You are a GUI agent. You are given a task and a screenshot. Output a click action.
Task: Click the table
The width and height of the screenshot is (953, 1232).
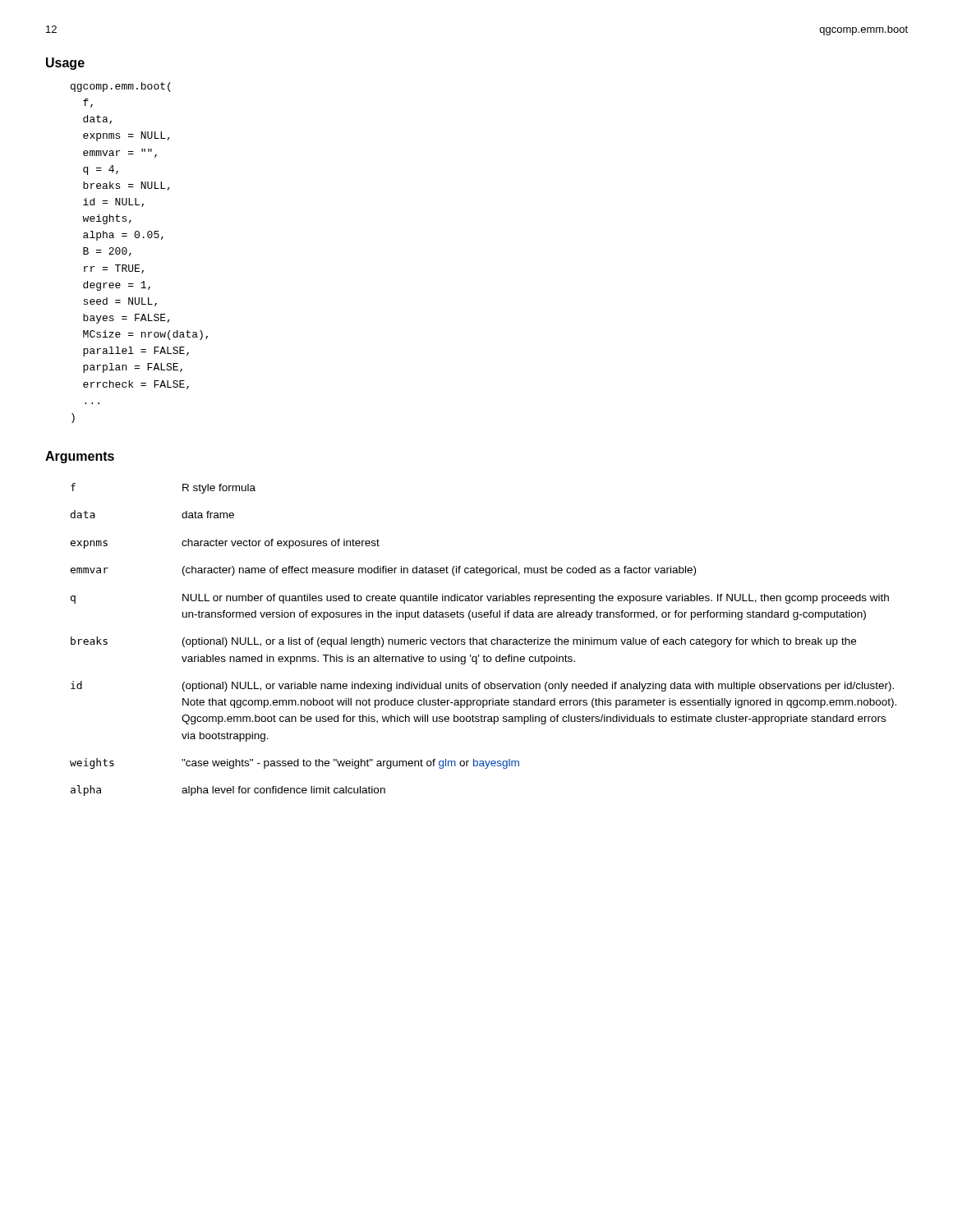click(476, 641)
